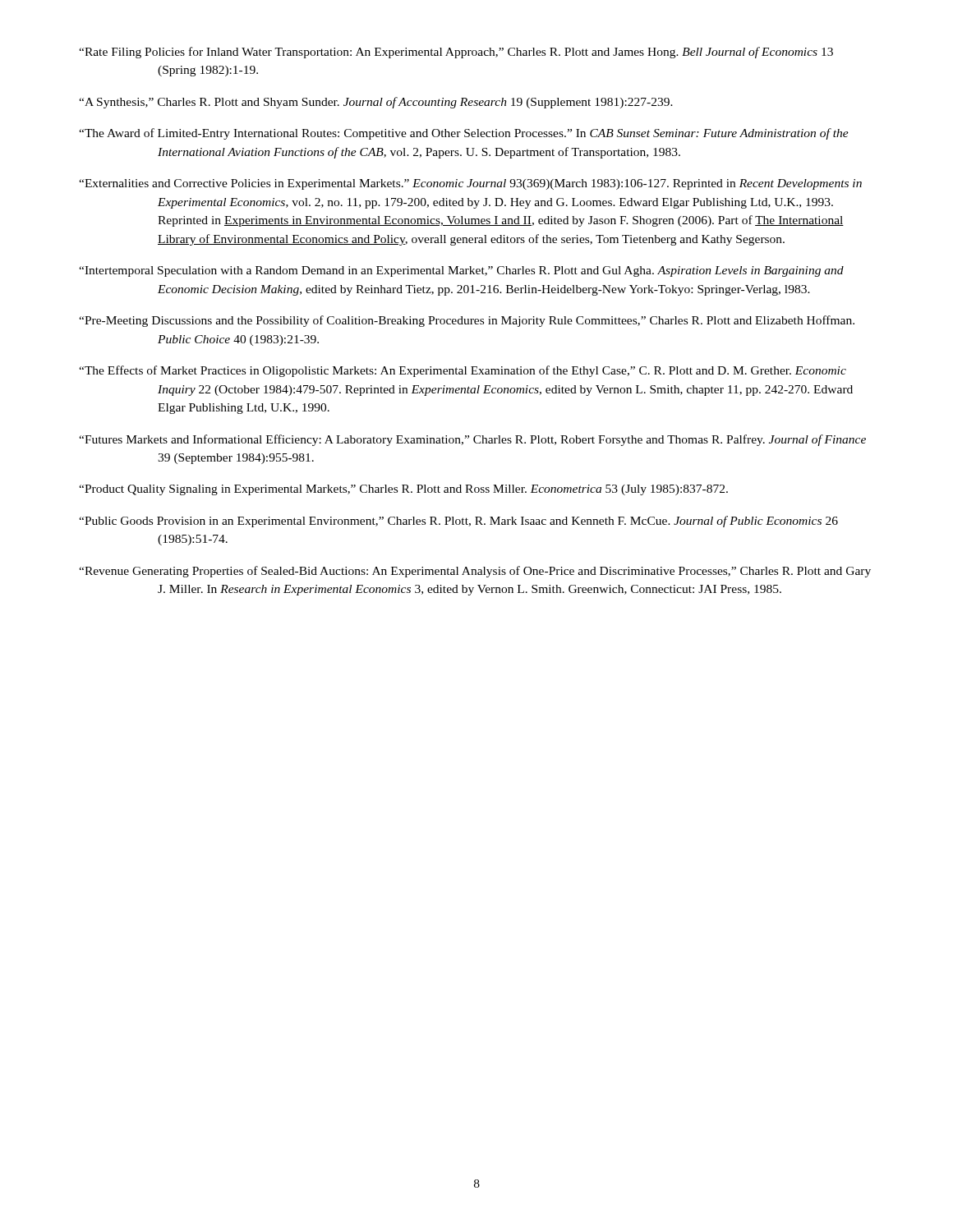Point to the region starting "“Externalities and Corrective Policies in Experimental Markets.” Economic"
Viewport: 953px width, 1232px height.
click(x=476, y=211)
